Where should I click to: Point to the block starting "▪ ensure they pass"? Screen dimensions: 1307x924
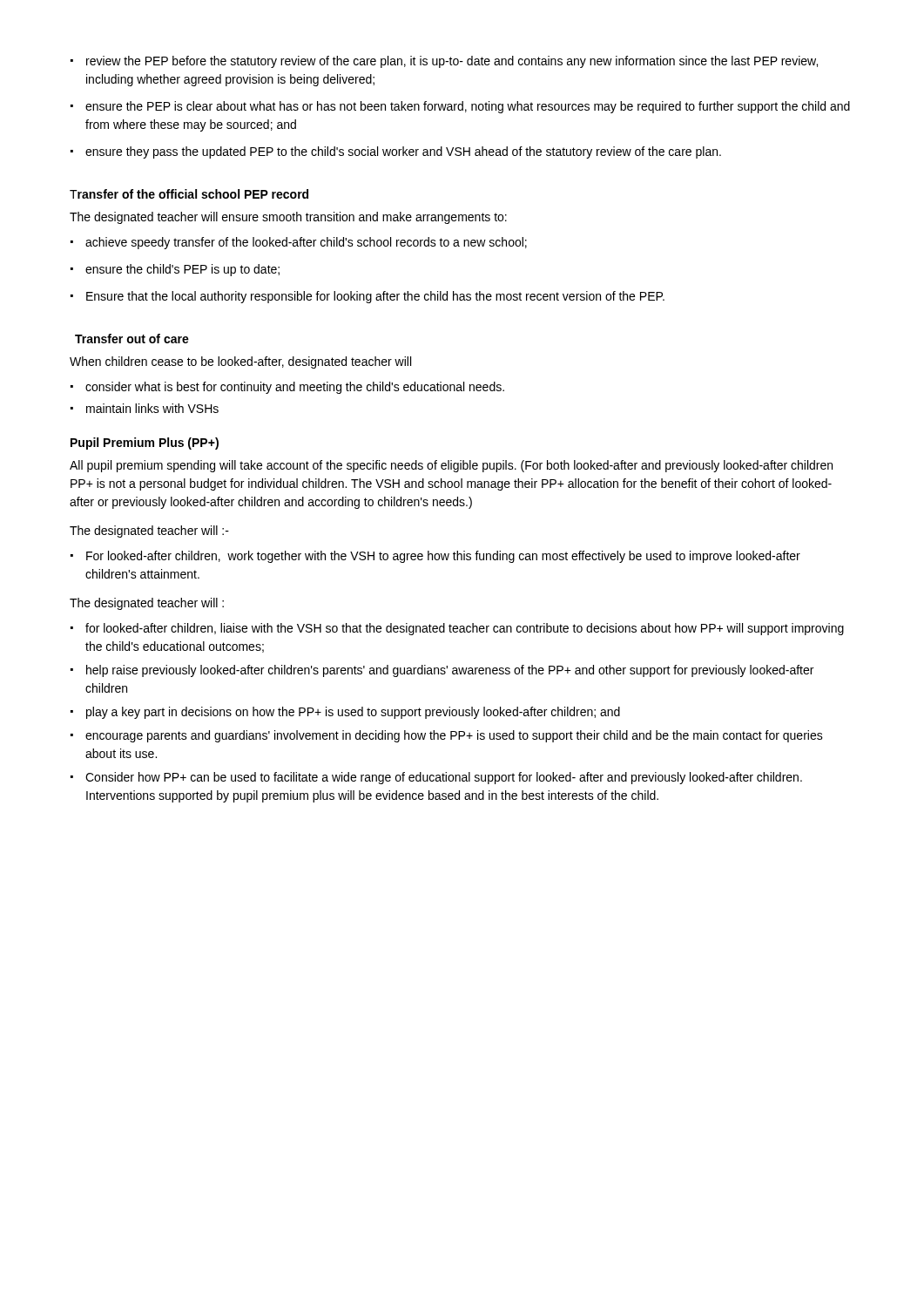click(x=396, y=152)
